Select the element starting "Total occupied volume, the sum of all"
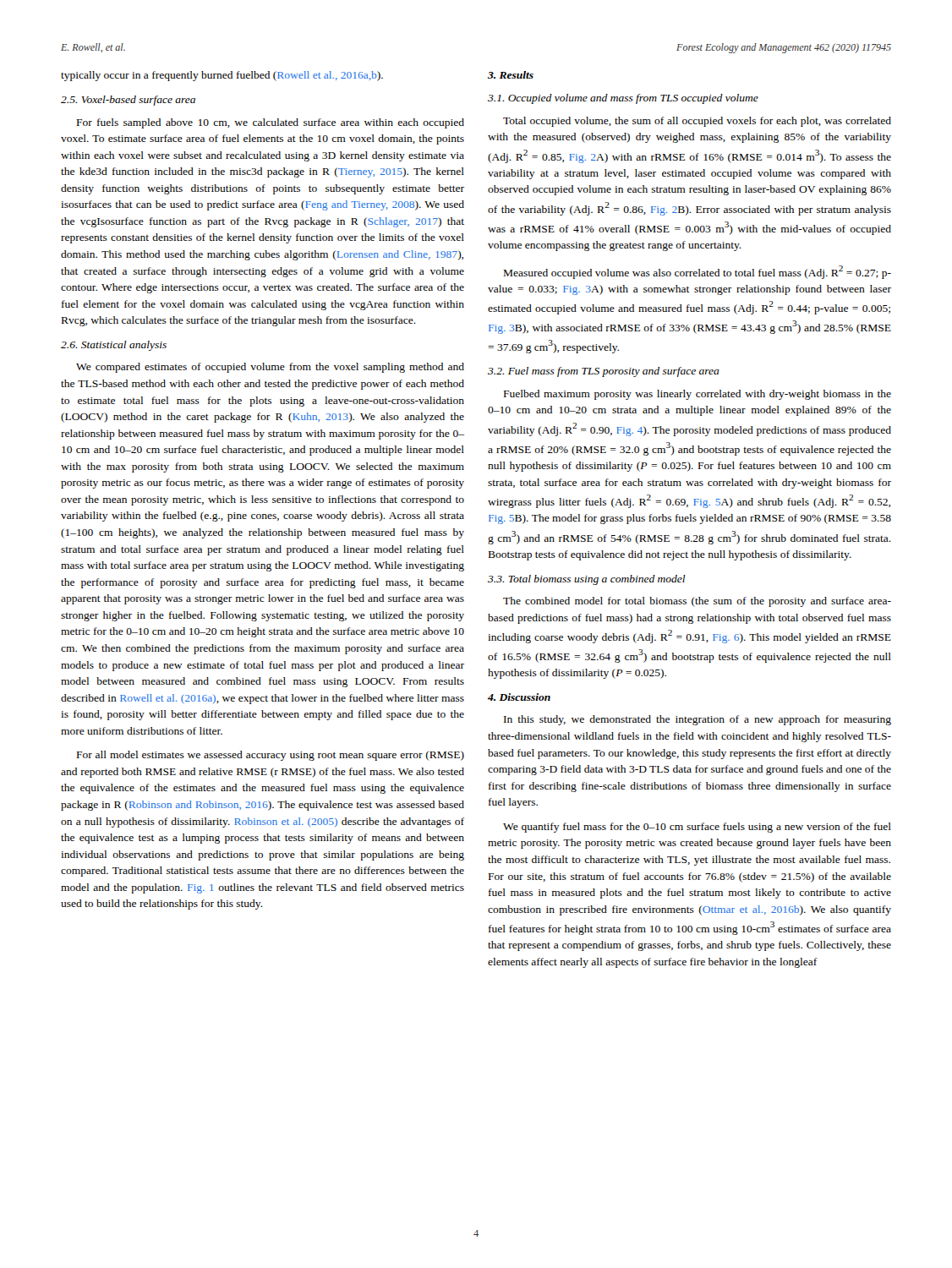The height and width of the screenshot is (1268, 952). pos(689,234)
